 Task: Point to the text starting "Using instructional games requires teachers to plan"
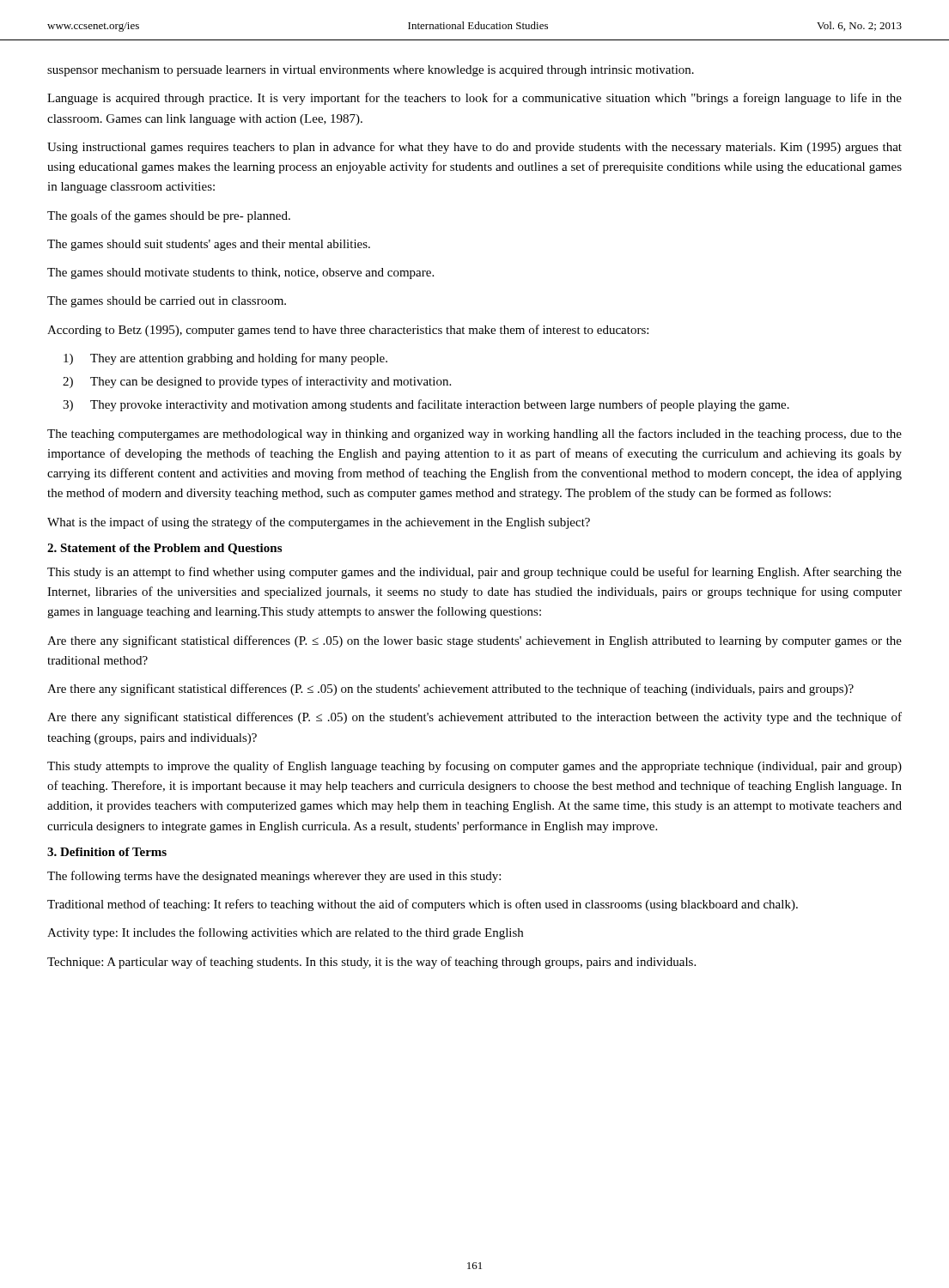click(x=474, y=167)
